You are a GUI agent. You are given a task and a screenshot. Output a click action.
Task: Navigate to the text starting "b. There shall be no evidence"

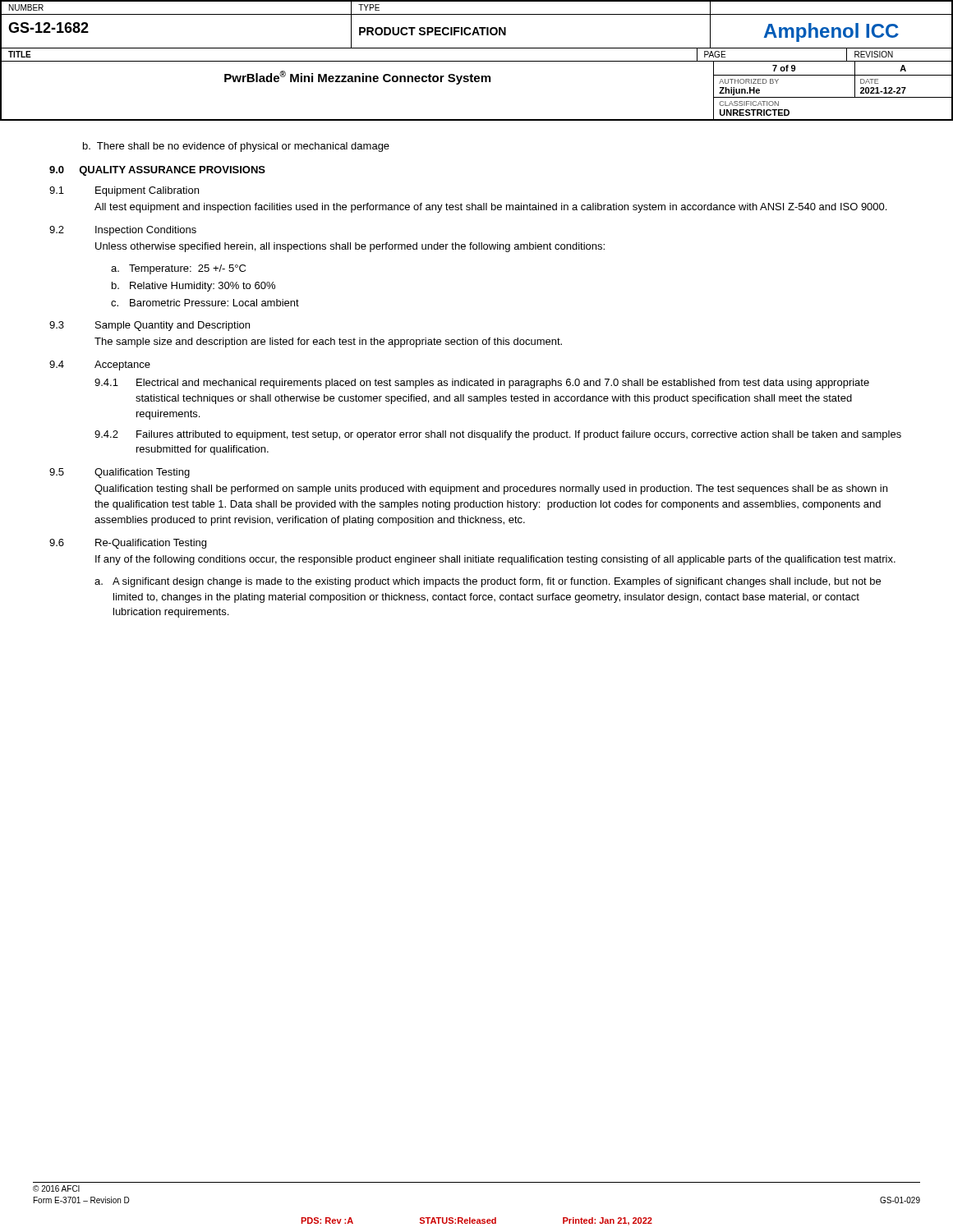236,146
